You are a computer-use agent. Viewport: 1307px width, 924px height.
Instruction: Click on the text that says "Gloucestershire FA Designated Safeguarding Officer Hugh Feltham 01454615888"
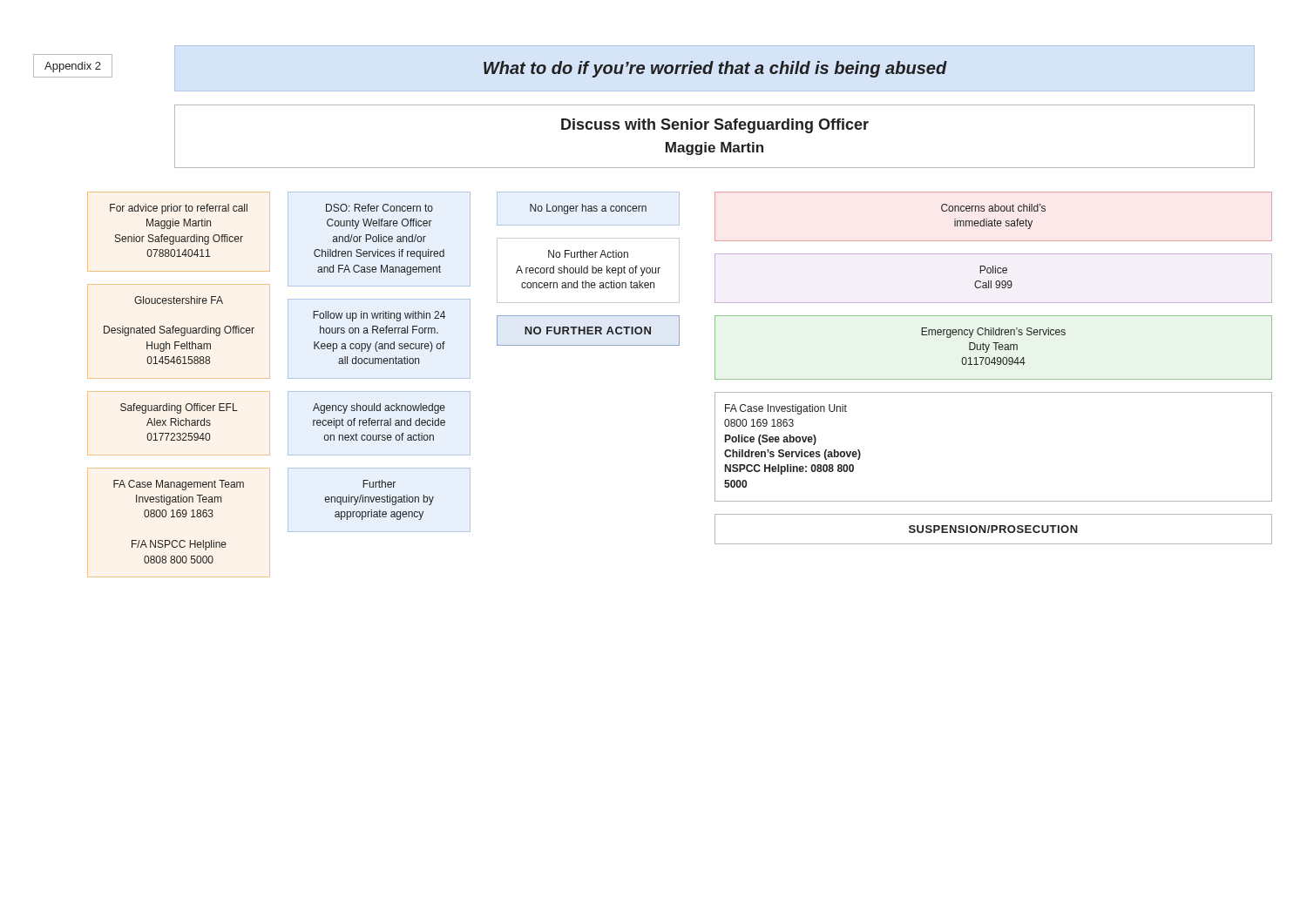179,330
